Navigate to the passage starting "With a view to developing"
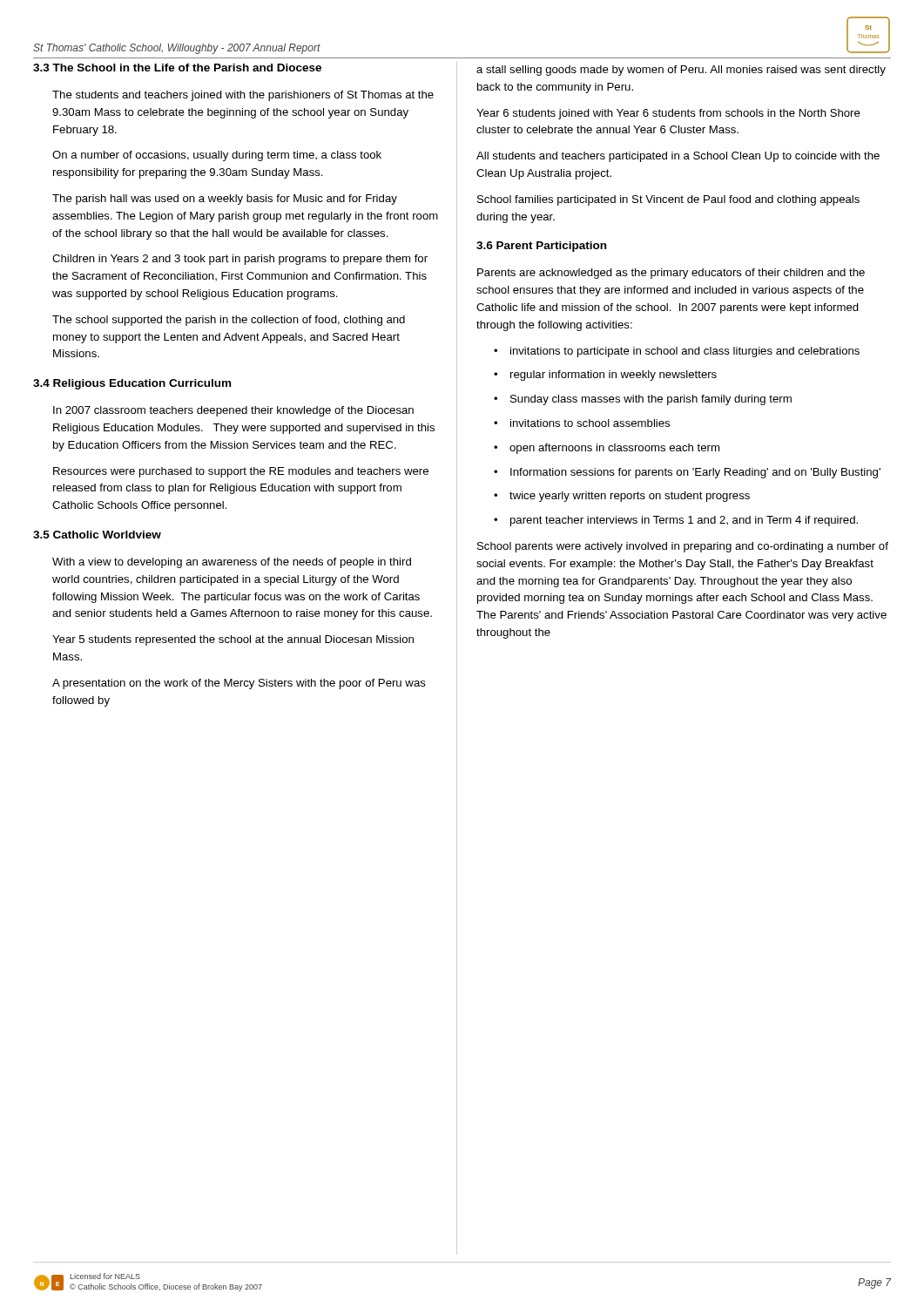 (243, 587)
